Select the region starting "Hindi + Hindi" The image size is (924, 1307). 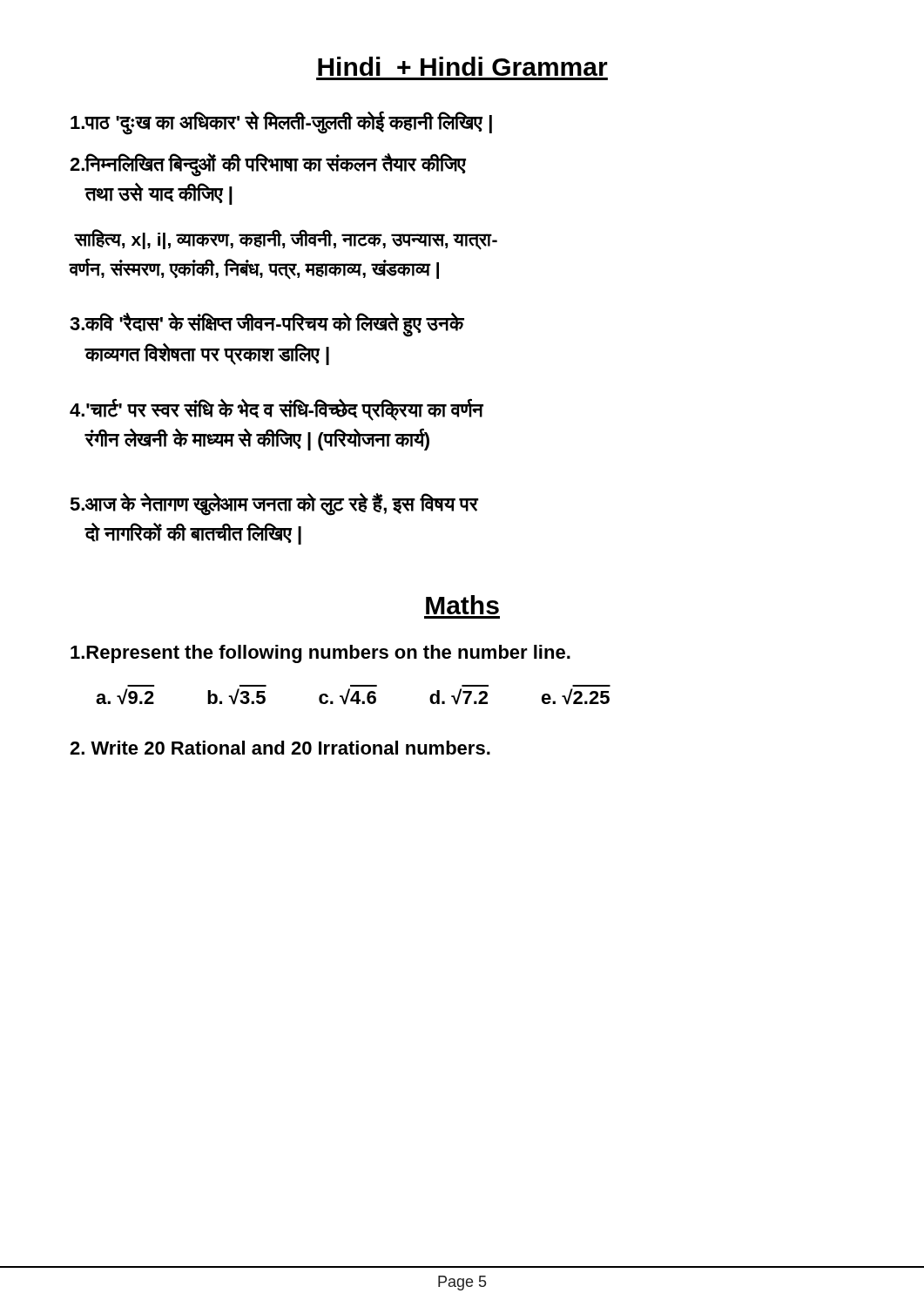pyautogui.click(x=462, y=67)
